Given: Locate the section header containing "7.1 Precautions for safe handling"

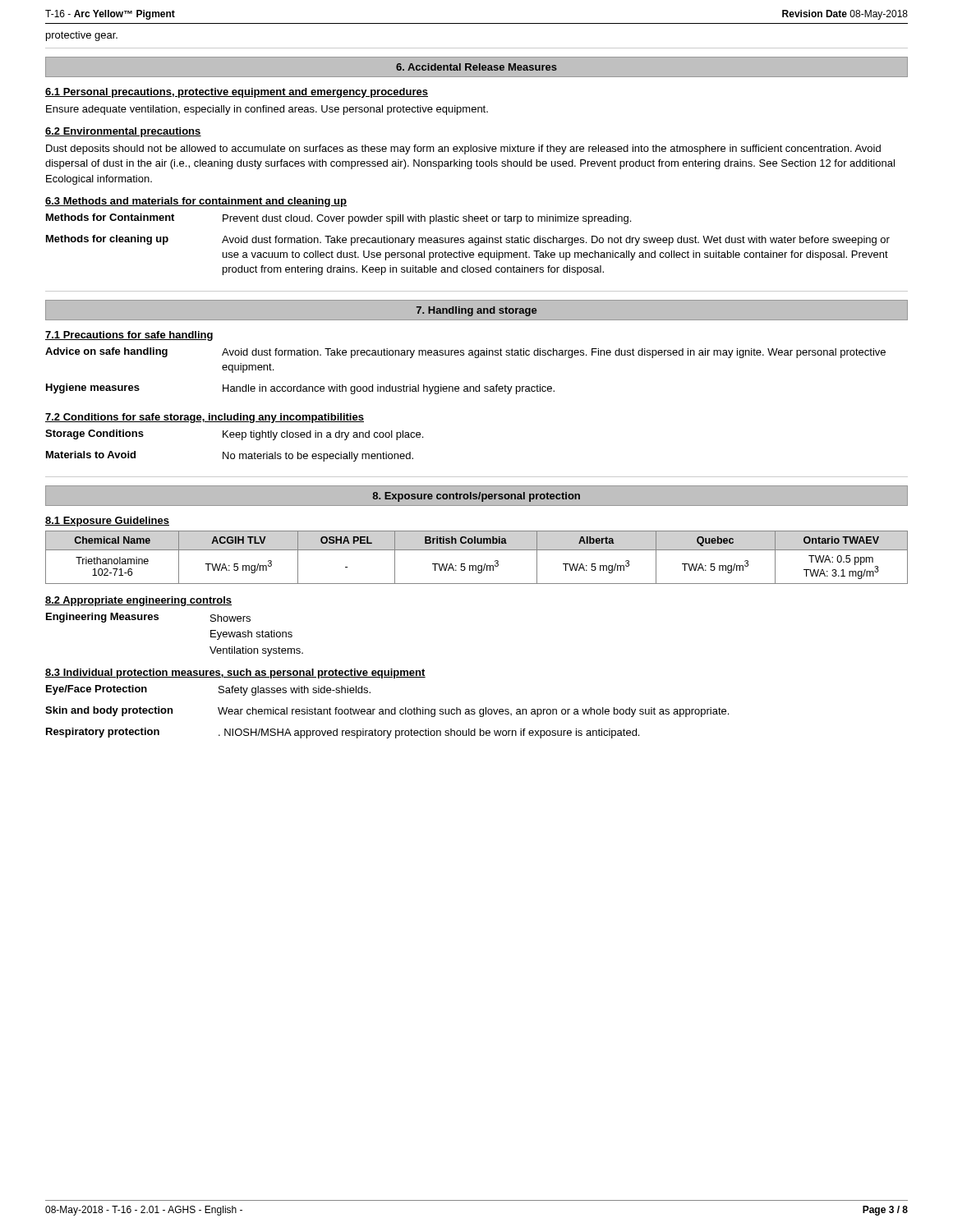Looking at the screenshot, I should click(129, 334).
